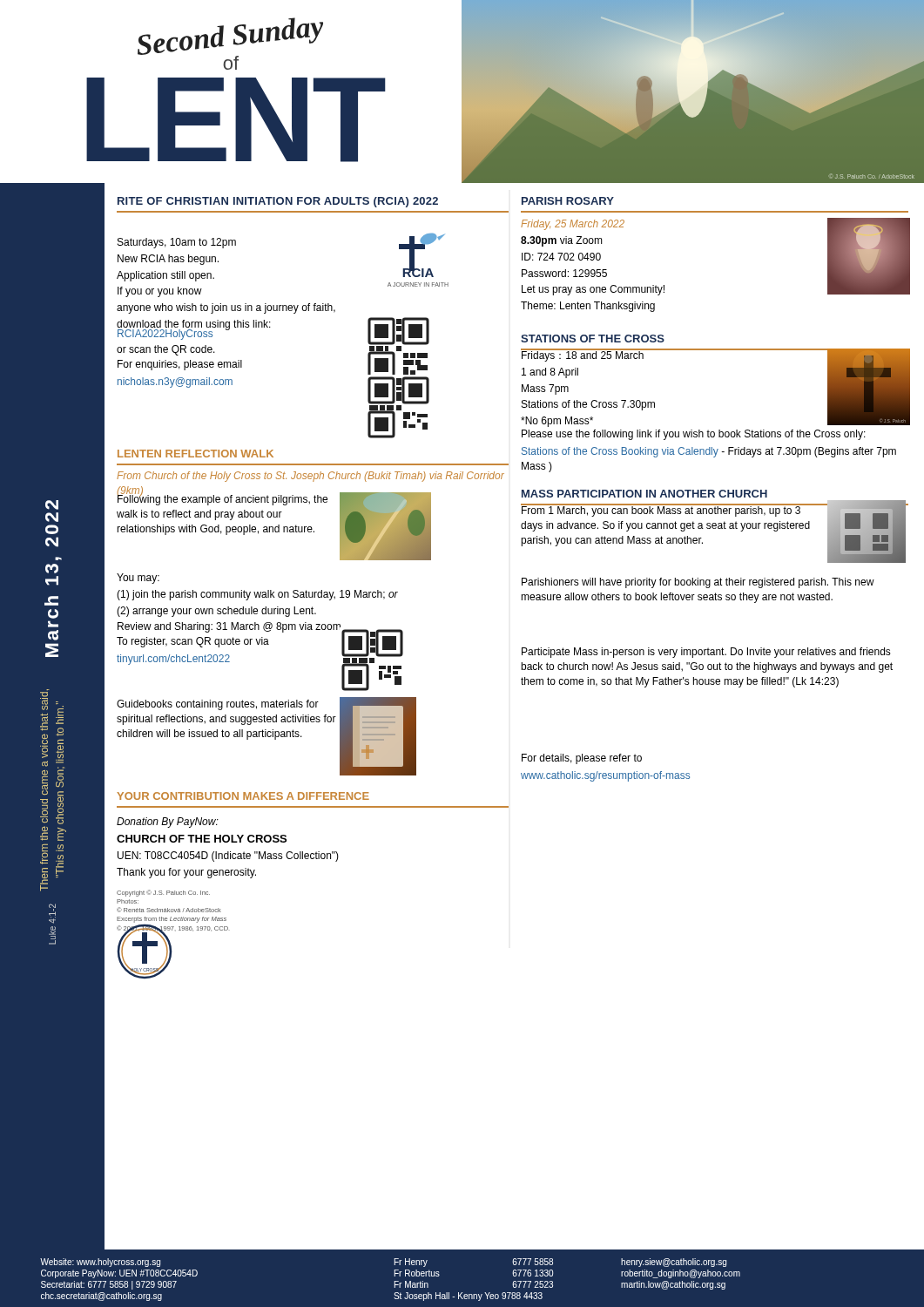Click the passage that begins "Guidebooks containing routes, materials"
The height and width of the screenshot is (1307, 924).
pos(226,719)
